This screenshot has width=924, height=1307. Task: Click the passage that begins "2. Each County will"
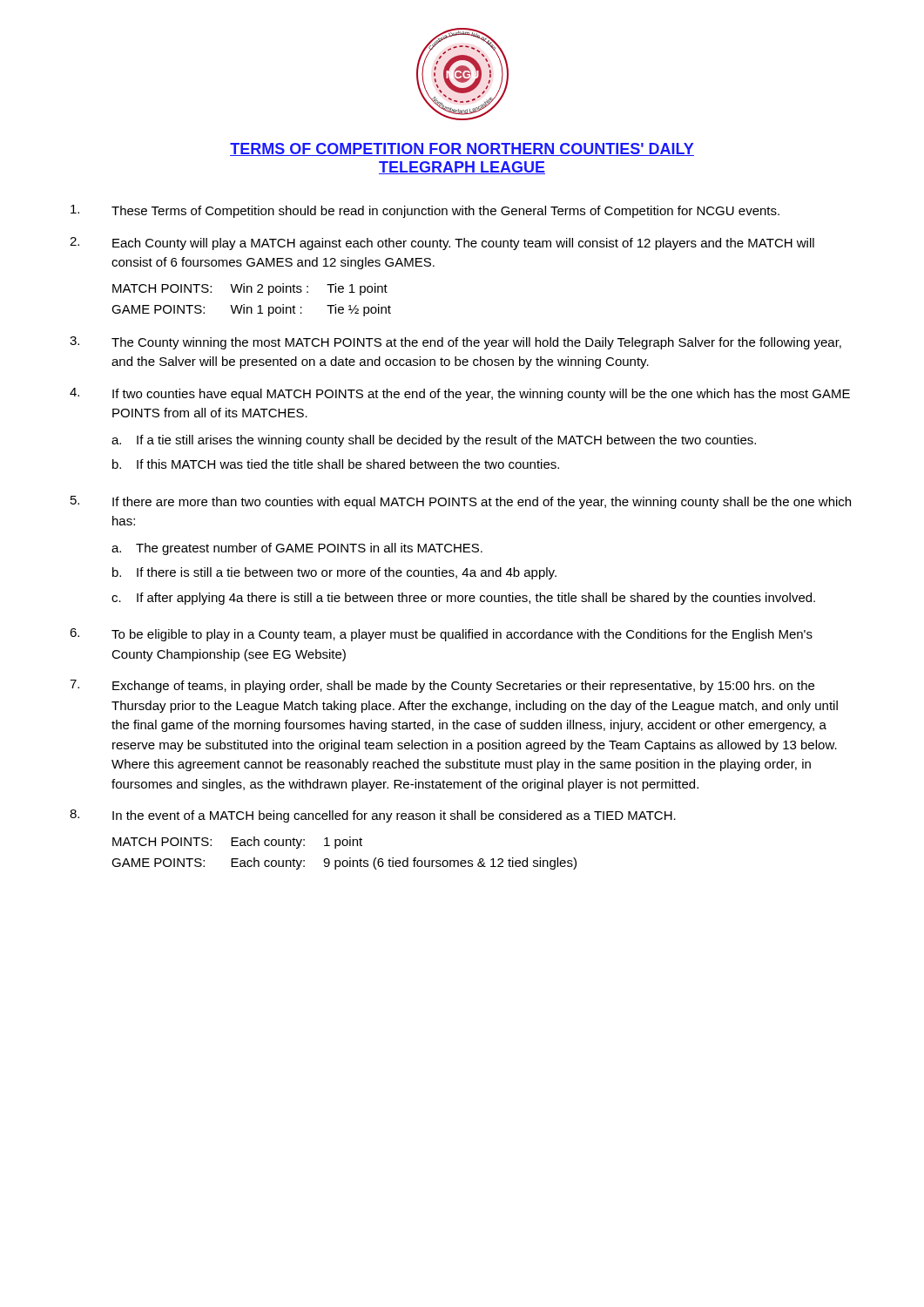(442, 244)
